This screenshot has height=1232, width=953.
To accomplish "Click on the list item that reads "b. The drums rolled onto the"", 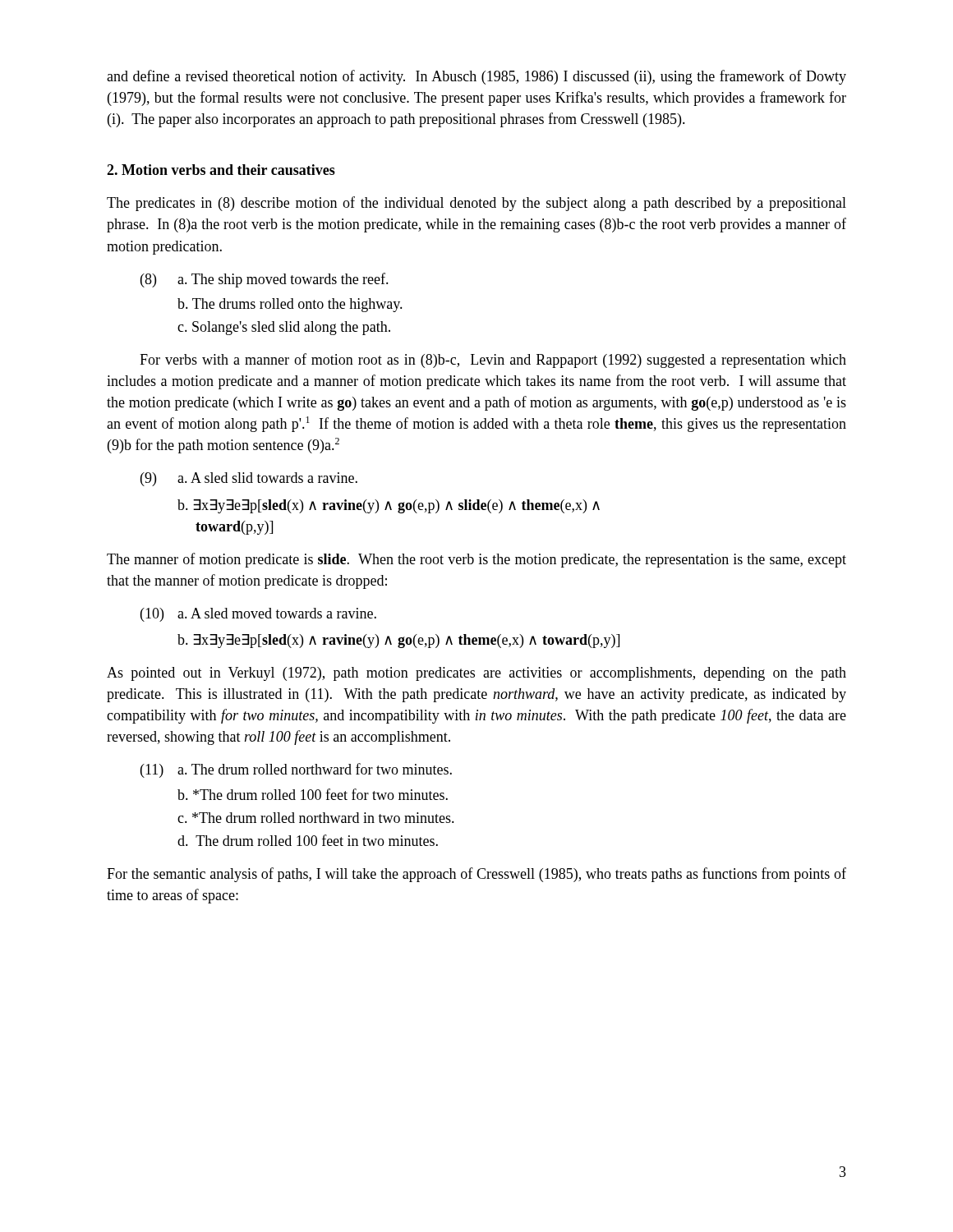I will tap(290, 304).
